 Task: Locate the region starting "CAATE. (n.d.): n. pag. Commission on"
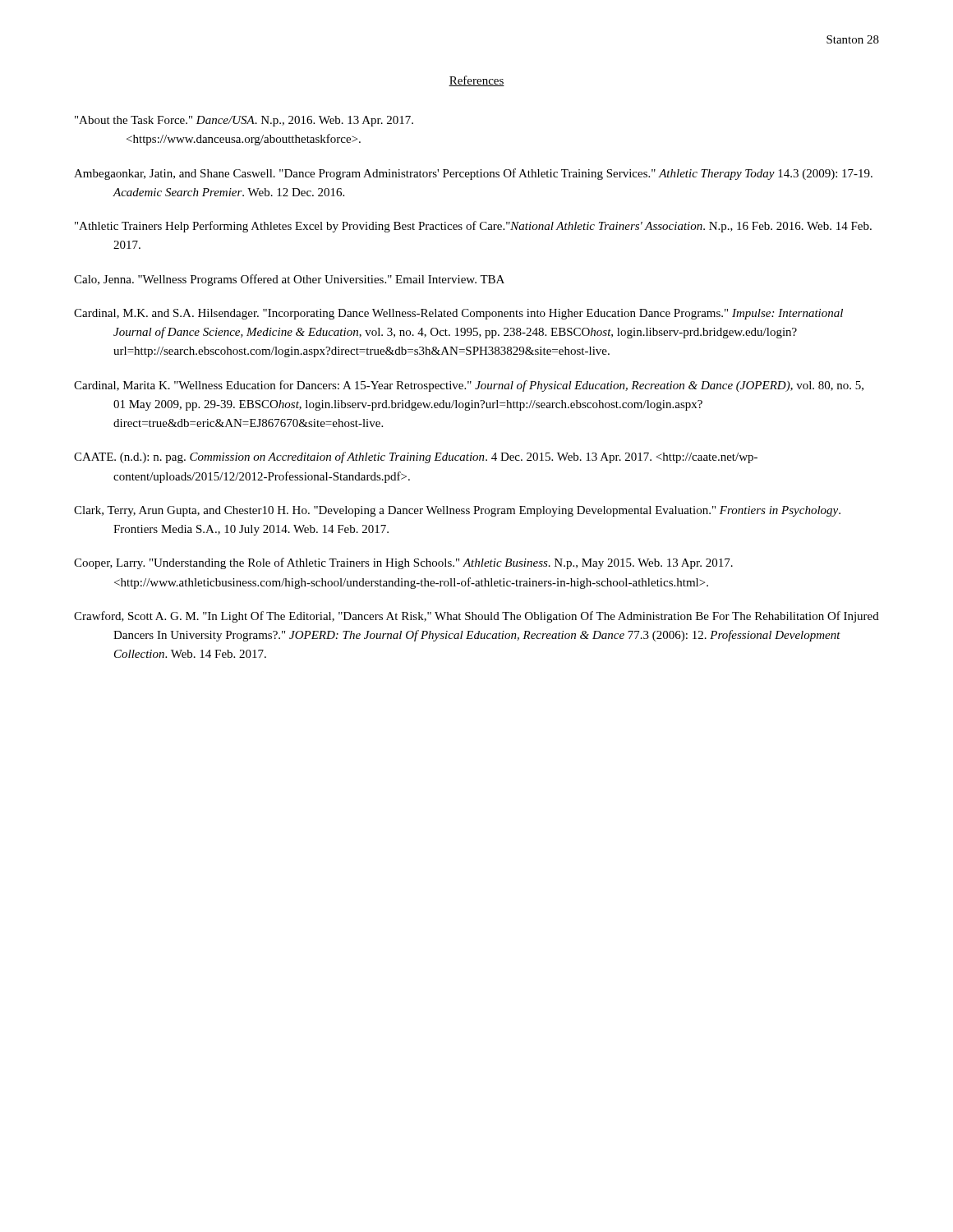pyautogui.click(x=416, y=466)
